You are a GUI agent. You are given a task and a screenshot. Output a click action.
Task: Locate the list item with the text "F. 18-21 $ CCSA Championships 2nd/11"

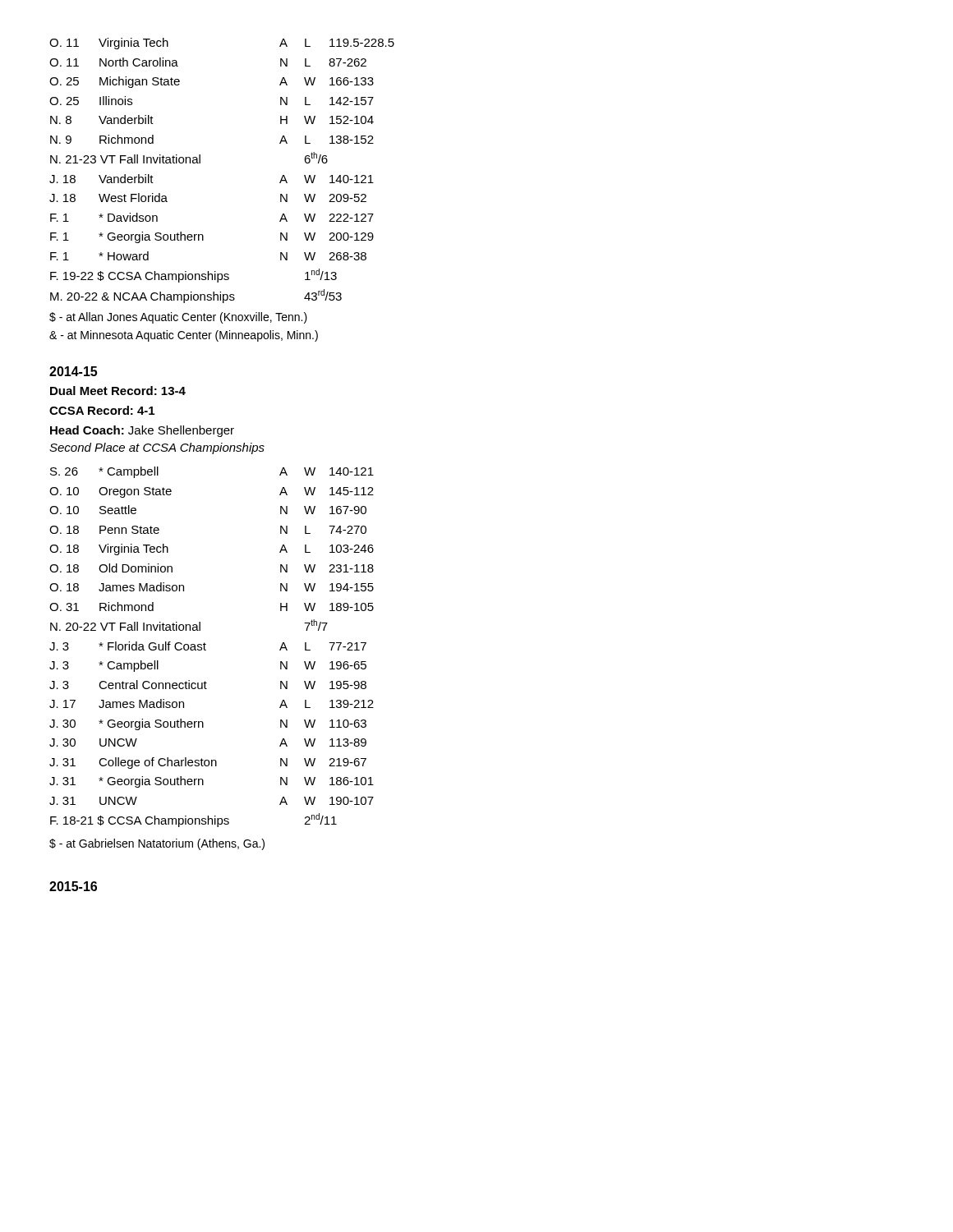[209, 820]
